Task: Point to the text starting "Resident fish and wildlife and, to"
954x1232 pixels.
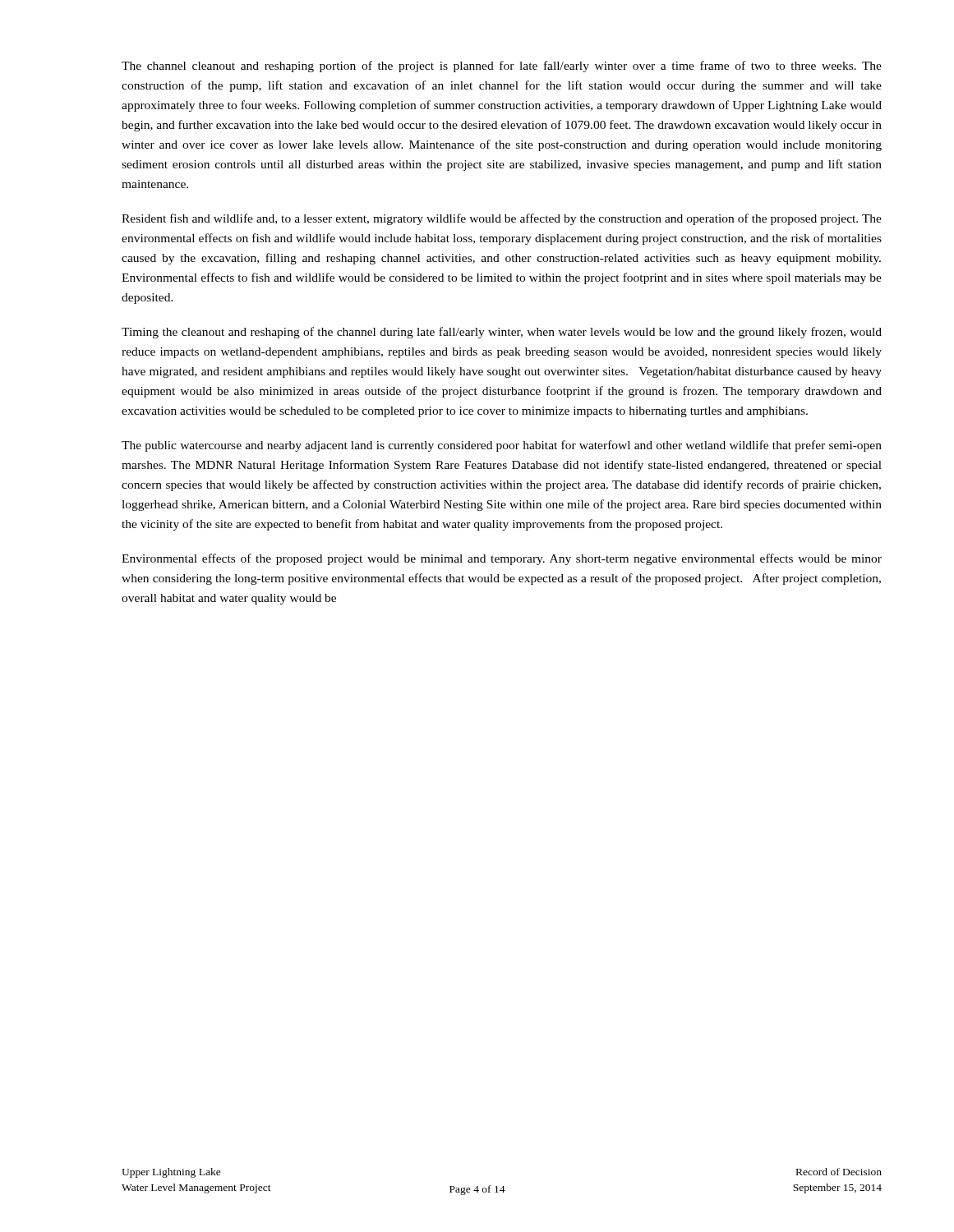Action: [x=502, y=258]
